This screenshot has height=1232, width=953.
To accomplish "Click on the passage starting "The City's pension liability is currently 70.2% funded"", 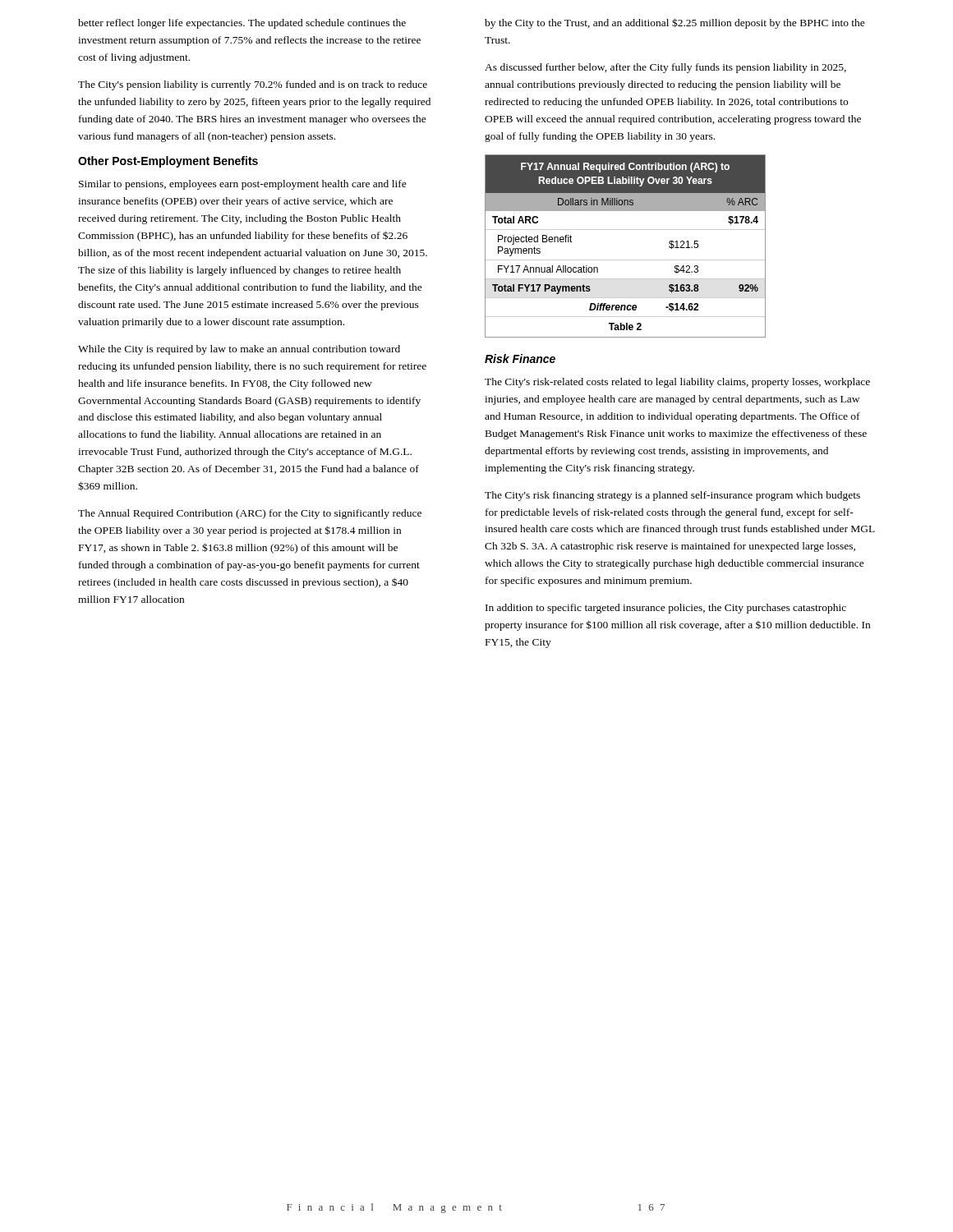I will (x=255, y=110).
